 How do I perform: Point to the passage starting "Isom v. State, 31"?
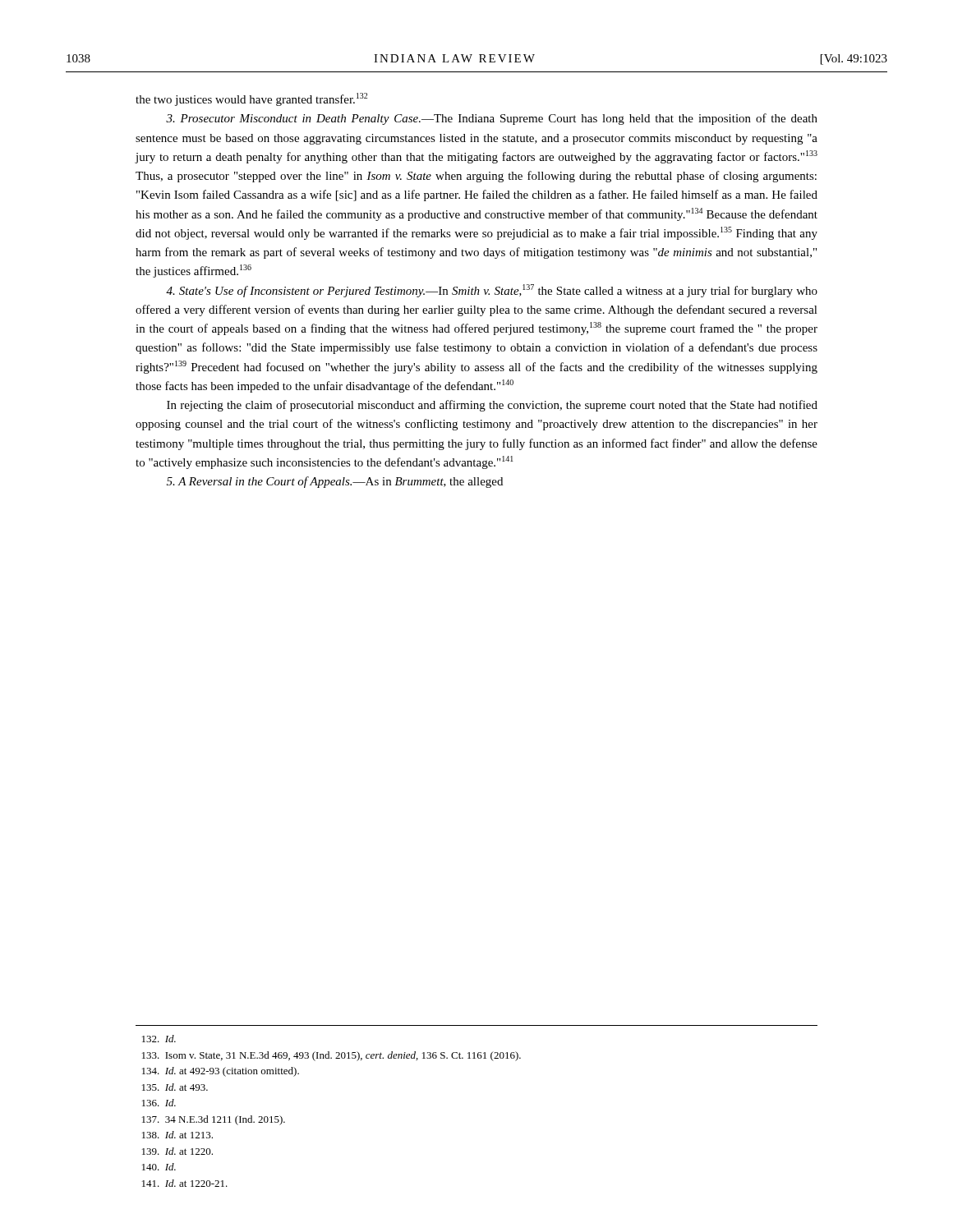pos(476,1055)
